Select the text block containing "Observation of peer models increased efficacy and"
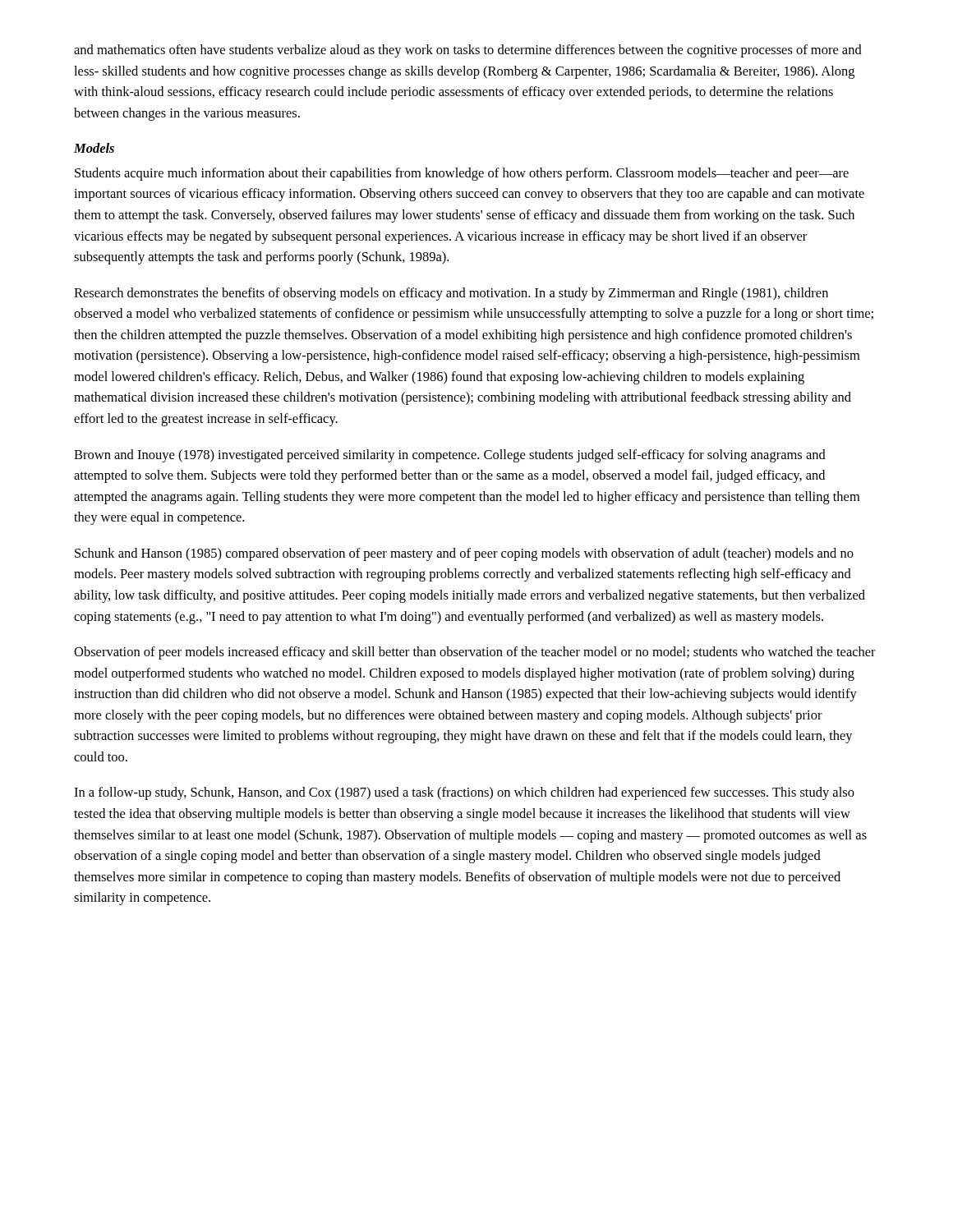 pos(475,704)
